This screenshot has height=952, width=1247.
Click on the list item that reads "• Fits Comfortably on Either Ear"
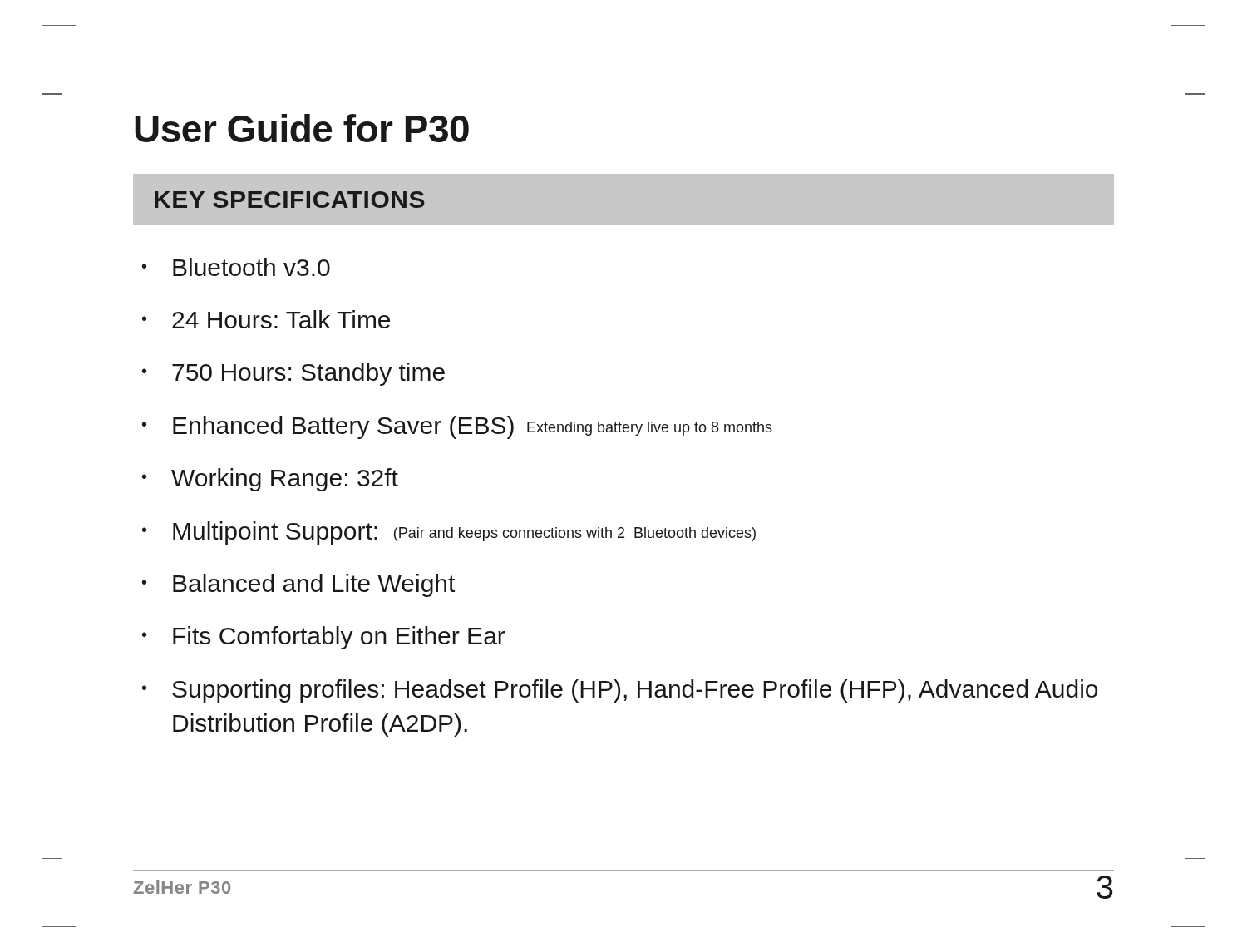324,638
